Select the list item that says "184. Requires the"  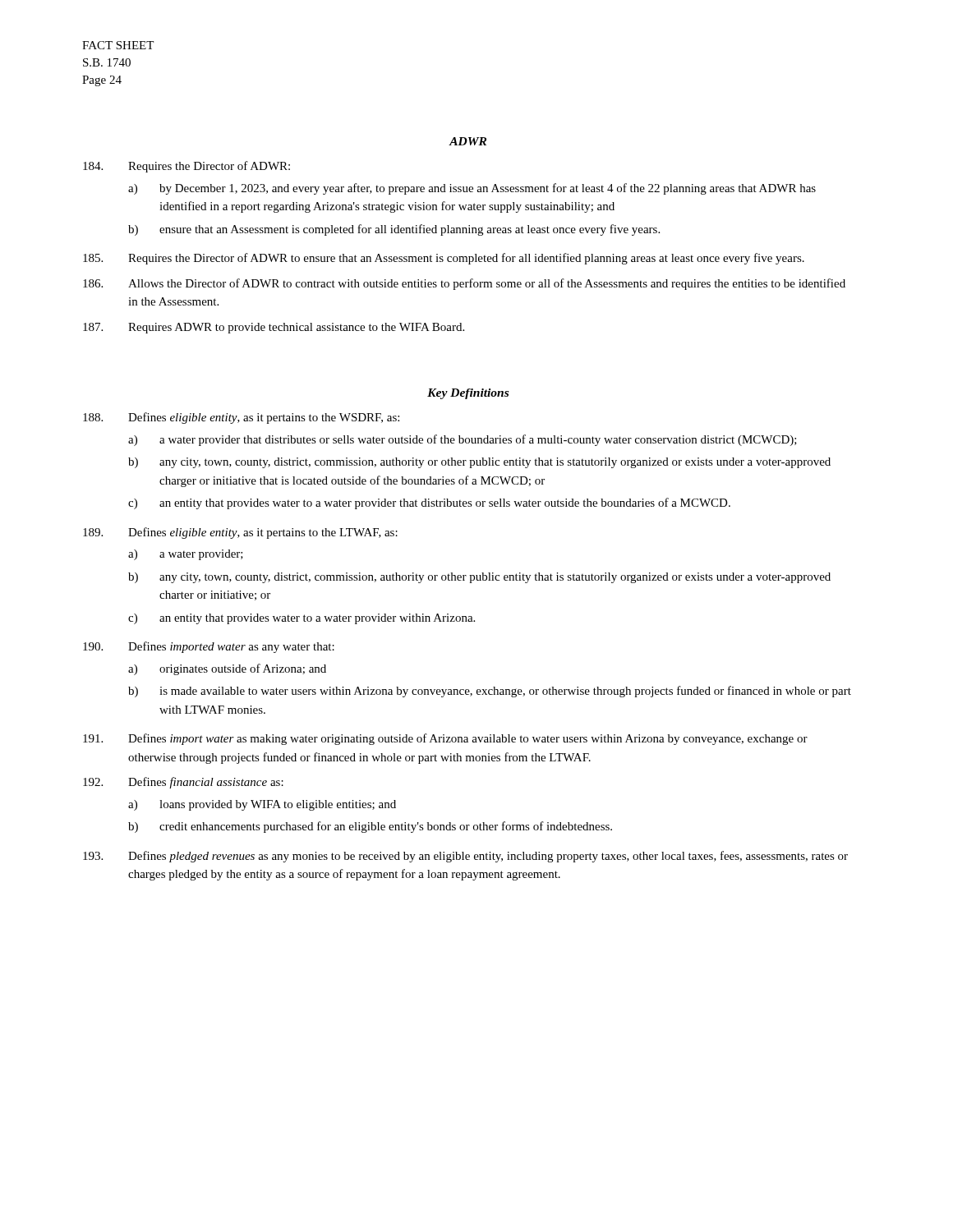click(468, 200)
